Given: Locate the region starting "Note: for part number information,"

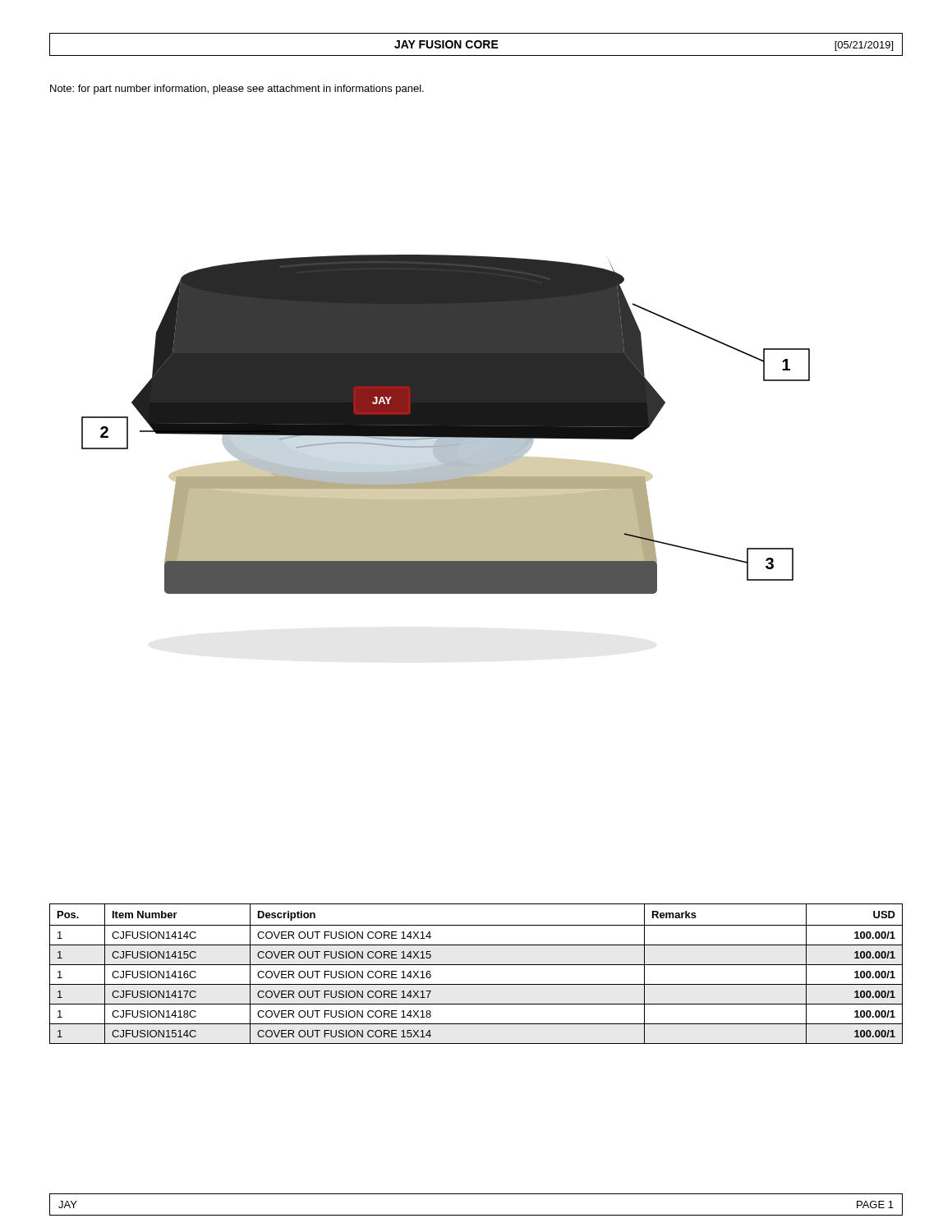Looking at the screenshot, I should 237,88.
